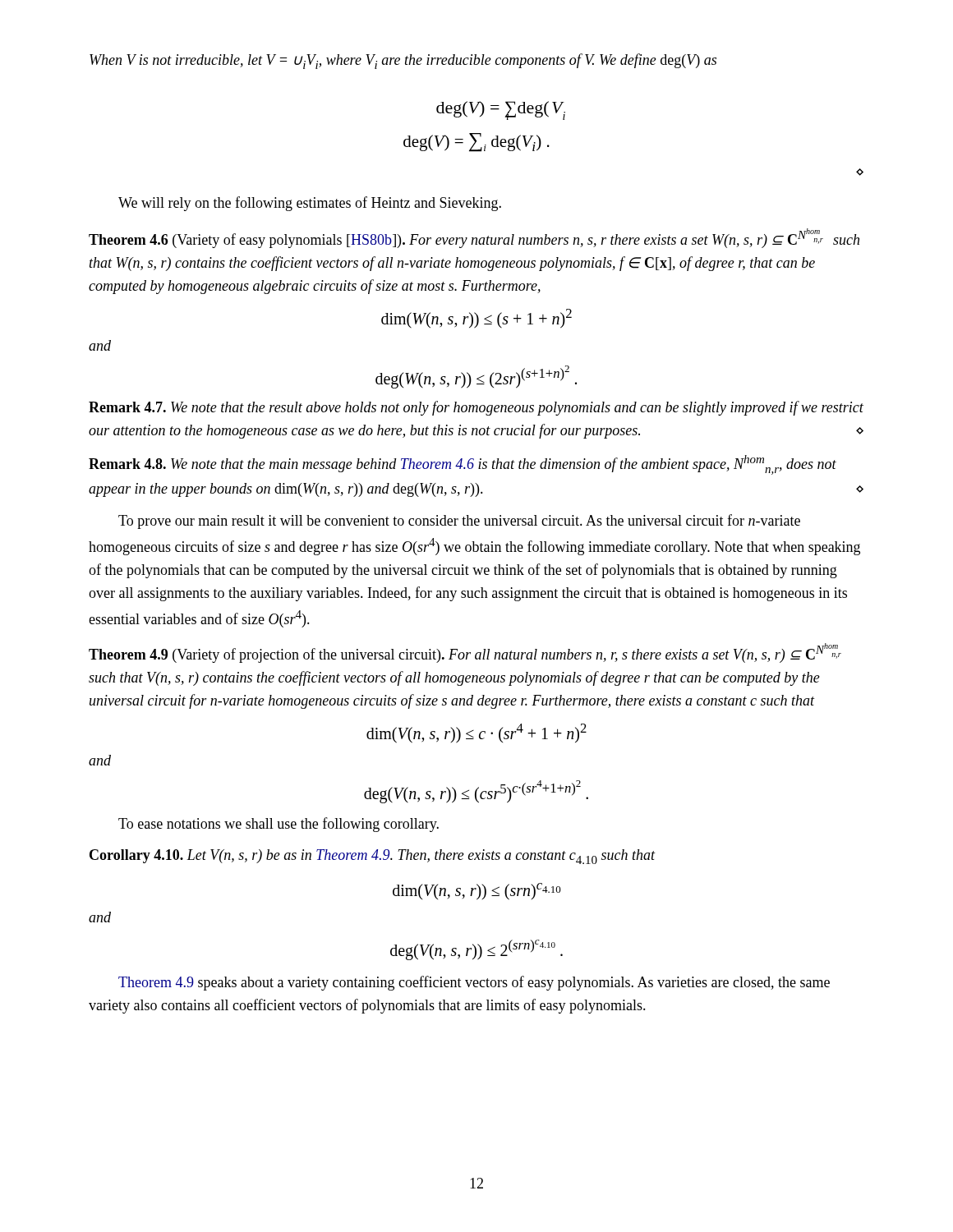Image resolution: width=953 pixels, height=1232 pixels.
Task: Point to the text starting "Remark 4.8. We note that the"
Action: [x=476, y=477]
